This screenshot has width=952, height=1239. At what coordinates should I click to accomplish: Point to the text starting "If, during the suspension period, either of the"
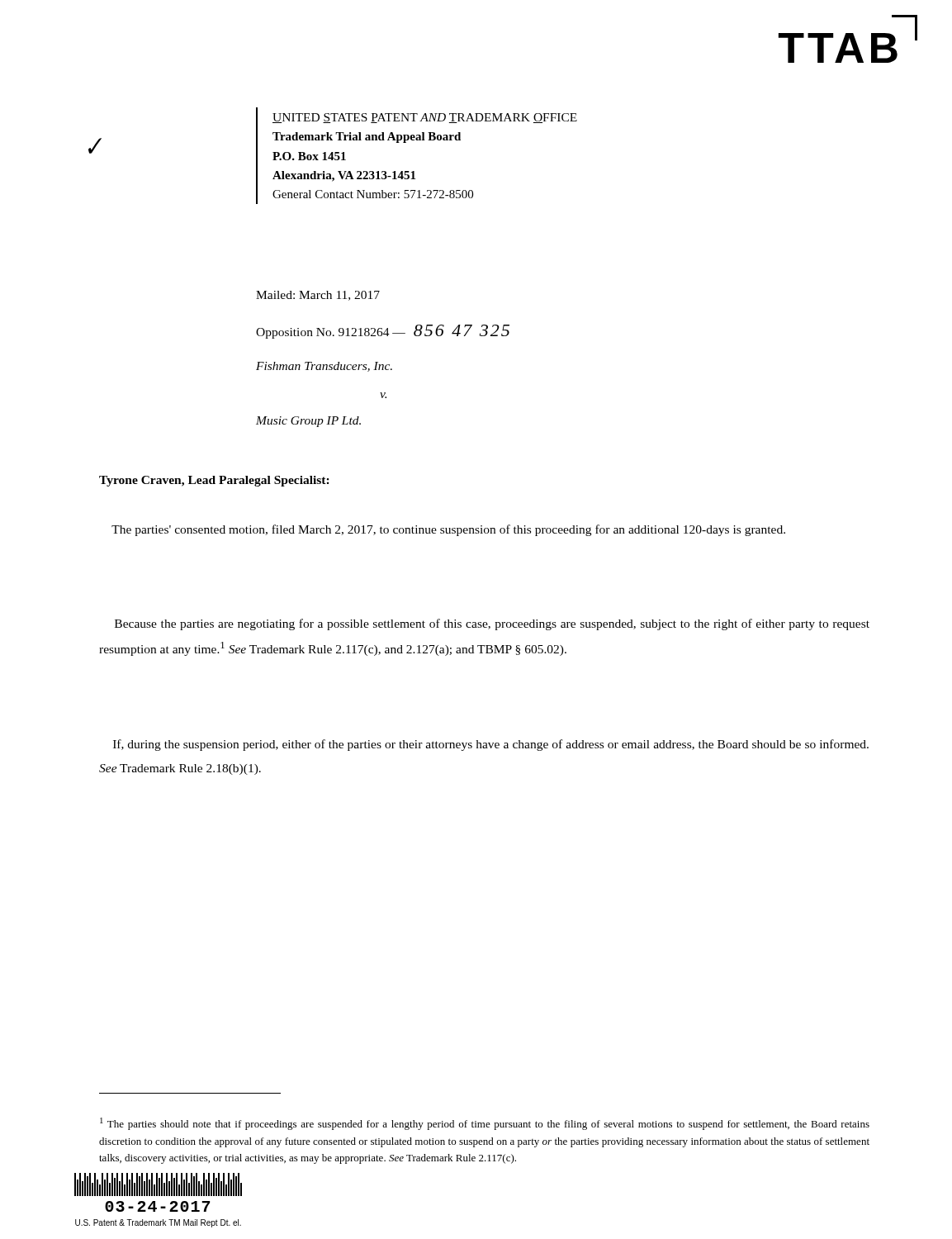coord(484,756)
